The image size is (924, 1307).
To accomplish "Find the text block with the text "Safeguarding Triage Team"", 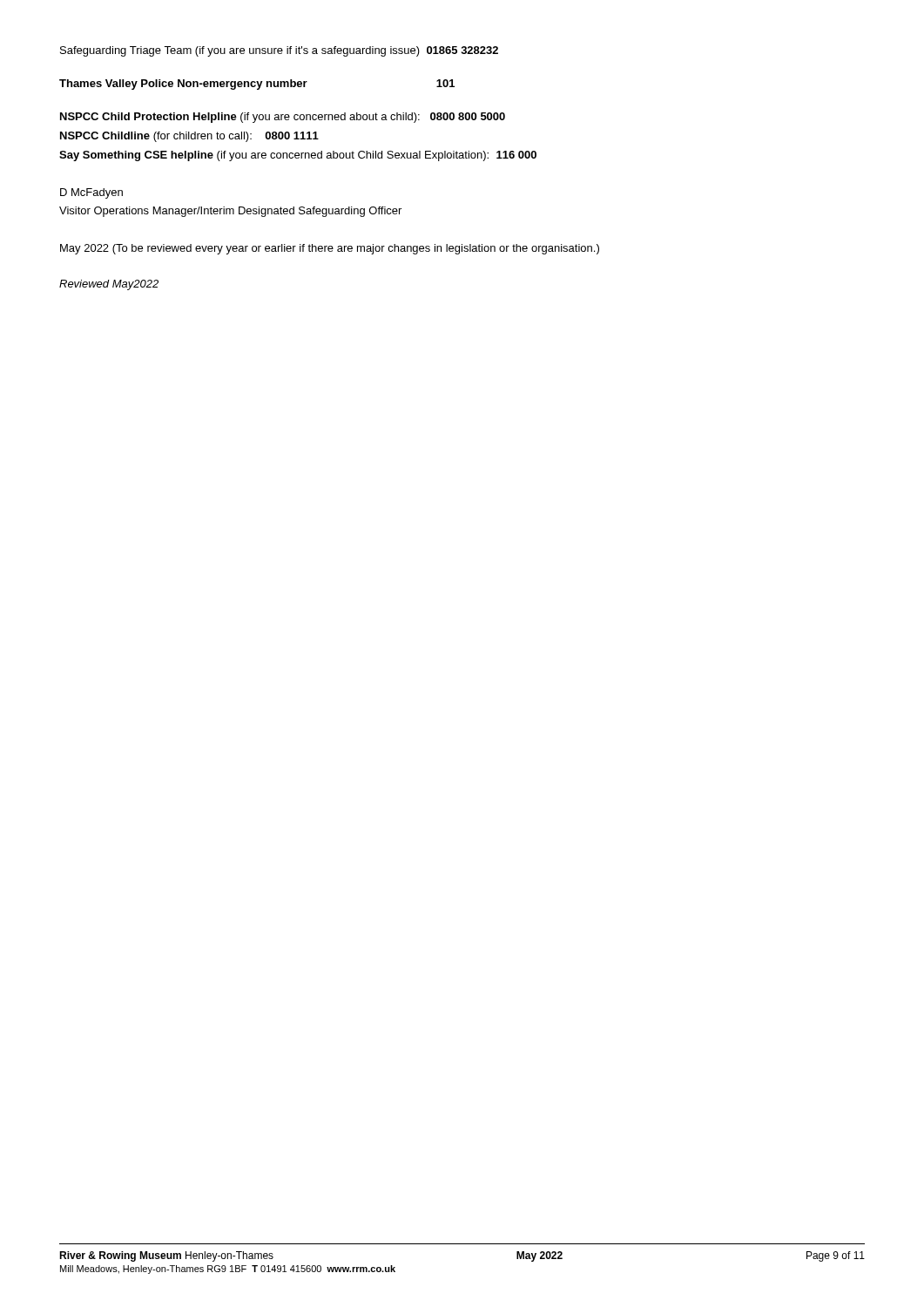I will click(x=279, y=50).
